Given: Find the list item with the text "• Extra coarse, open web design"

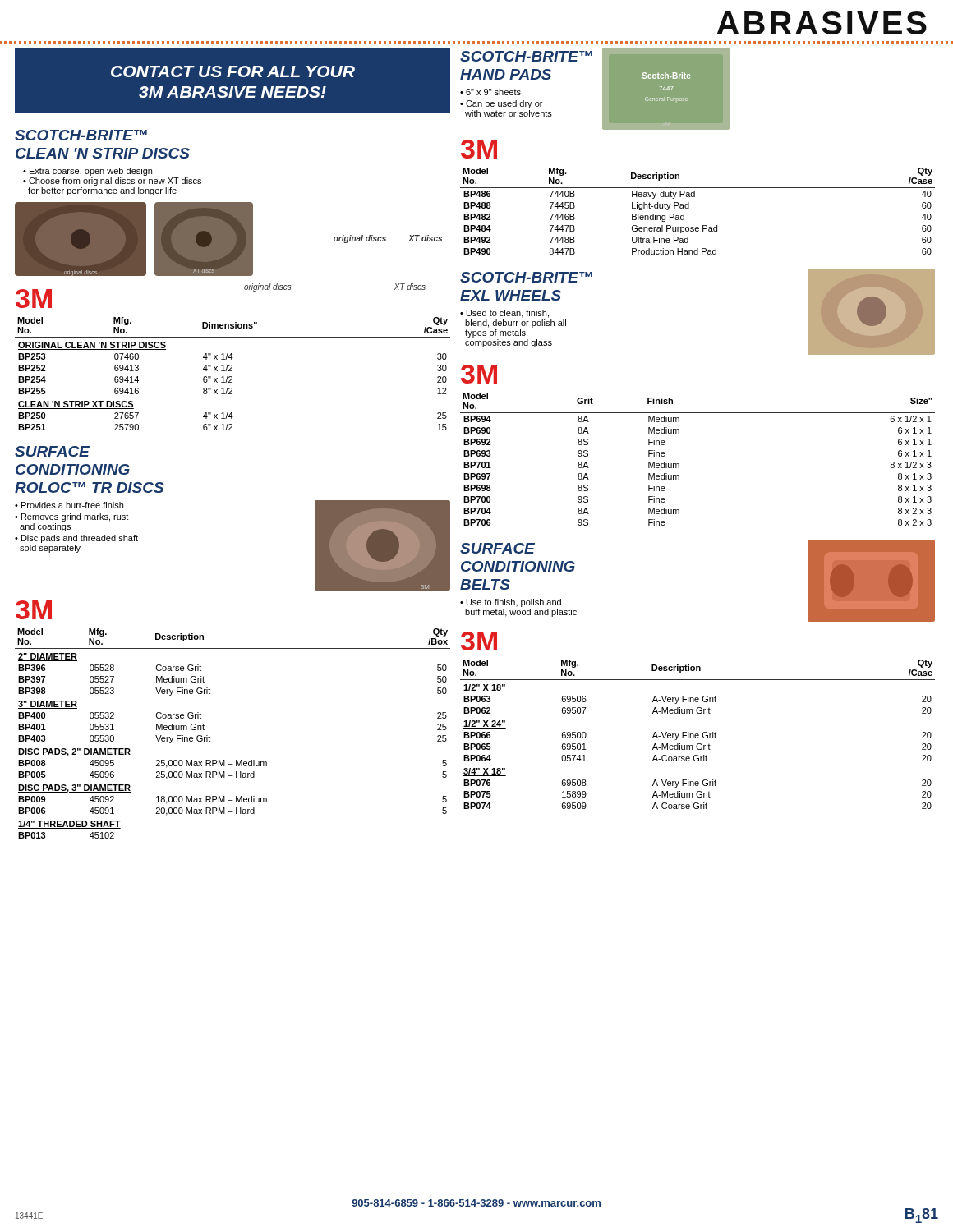Looking at the screenshot, I should click(x=88, y=171).
